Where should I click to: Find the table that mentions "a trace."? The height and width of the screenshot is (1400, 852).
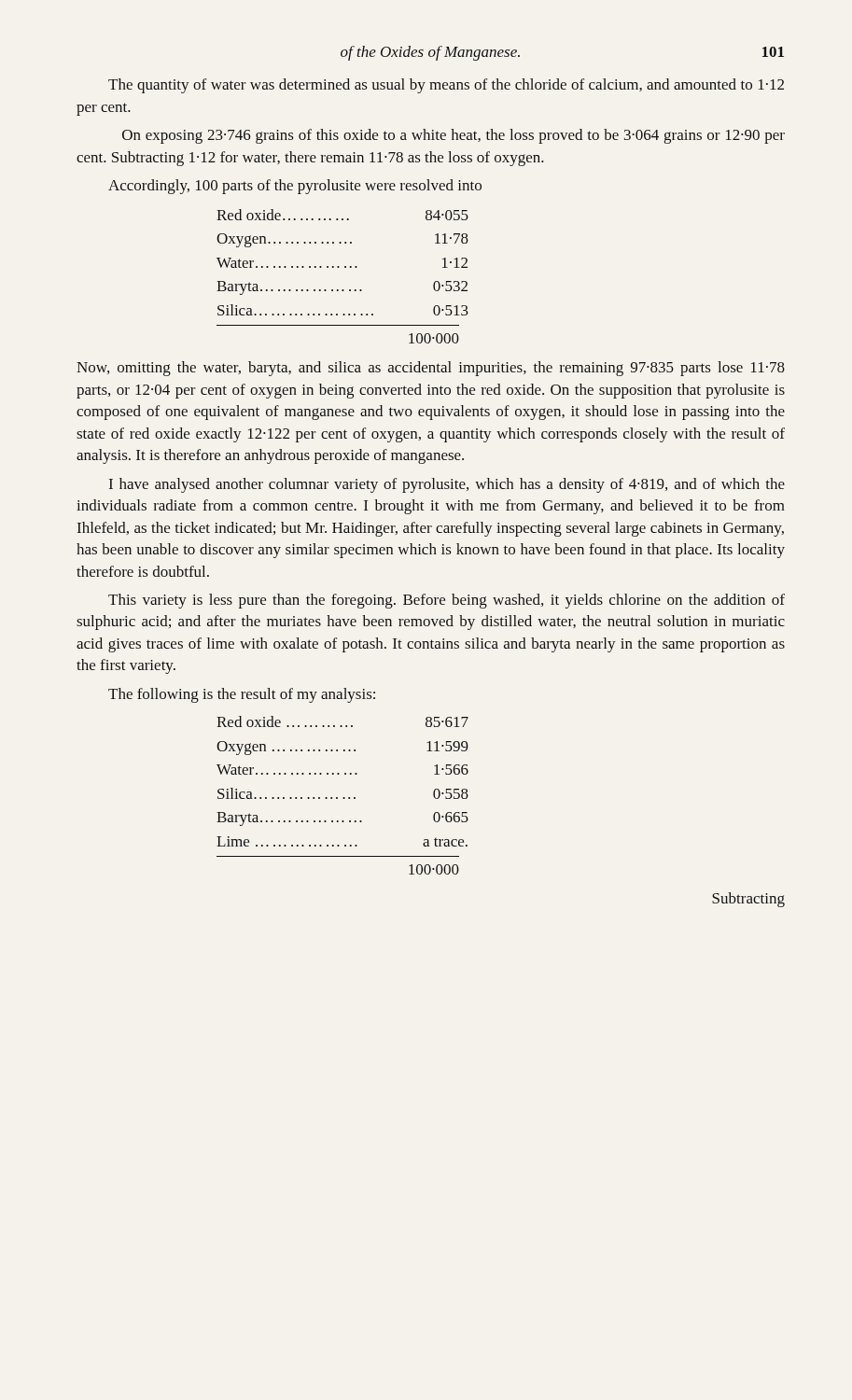tap(501, 784)
